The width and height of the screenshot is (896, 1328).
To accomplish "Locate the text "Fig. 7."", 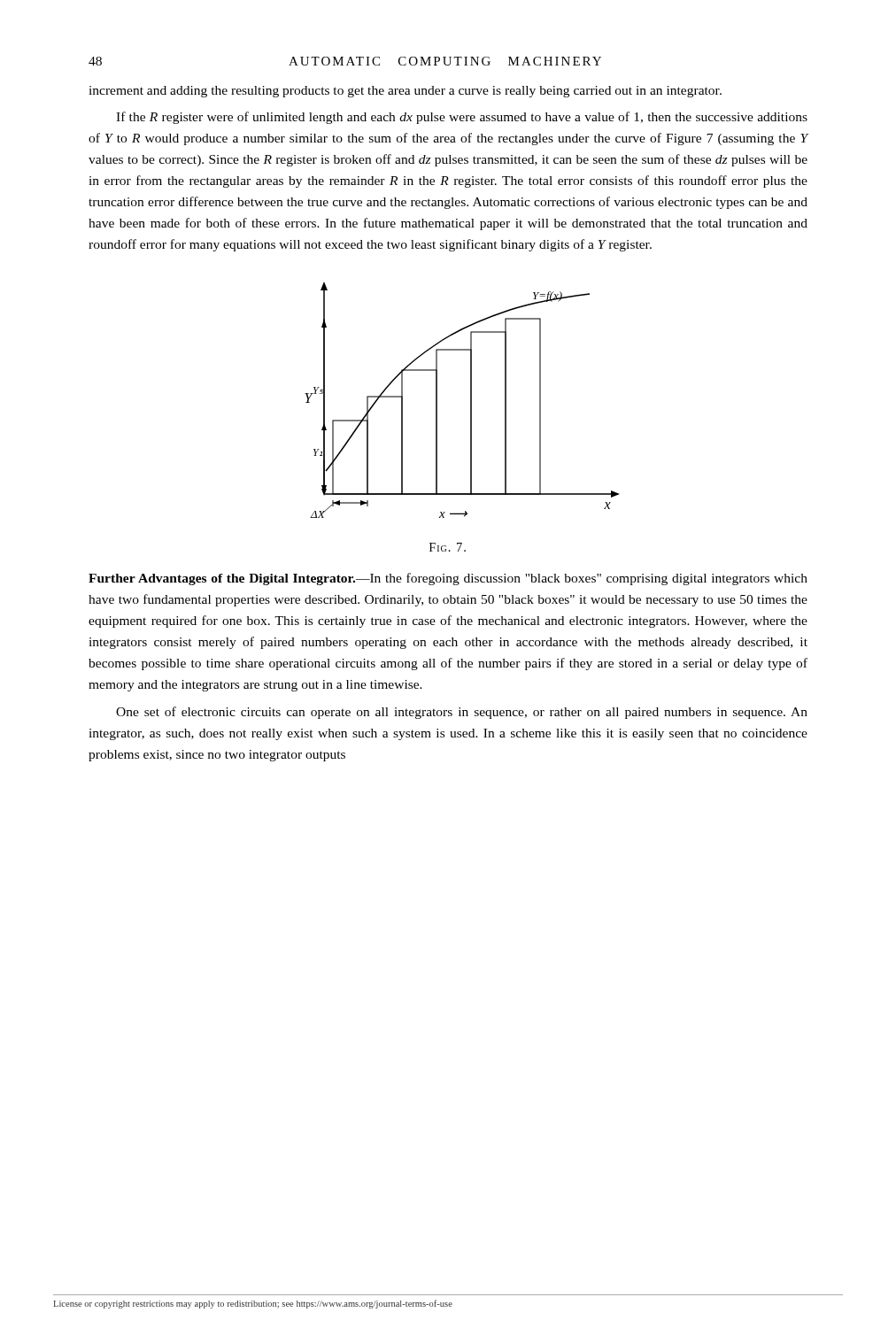I will [x=448, y=547].
